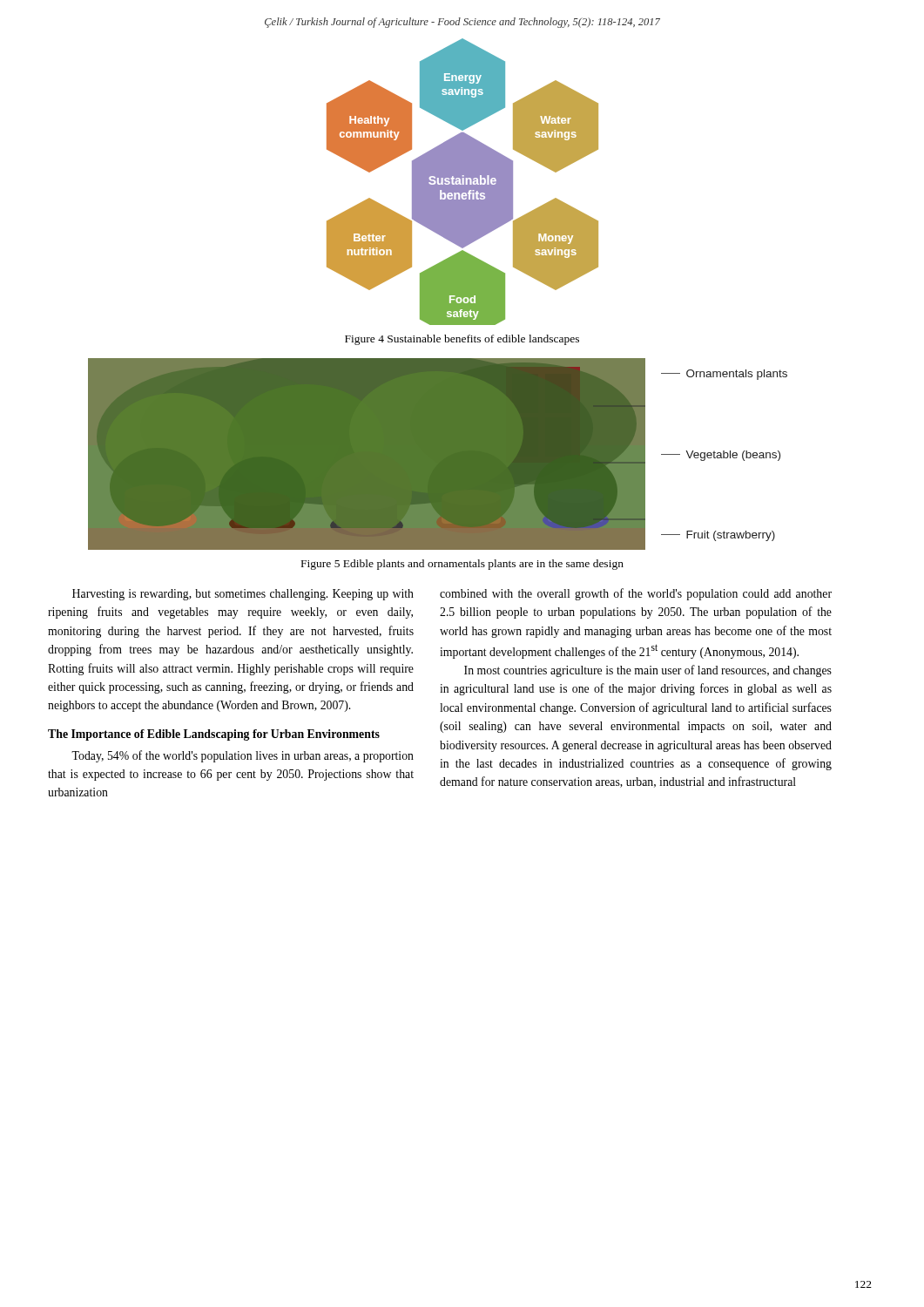Image resolution: width=924 pixels, height=1307 pixels.
Task: Click on the text block that says "combined with the overall growth"
Action: click(636, 688)
